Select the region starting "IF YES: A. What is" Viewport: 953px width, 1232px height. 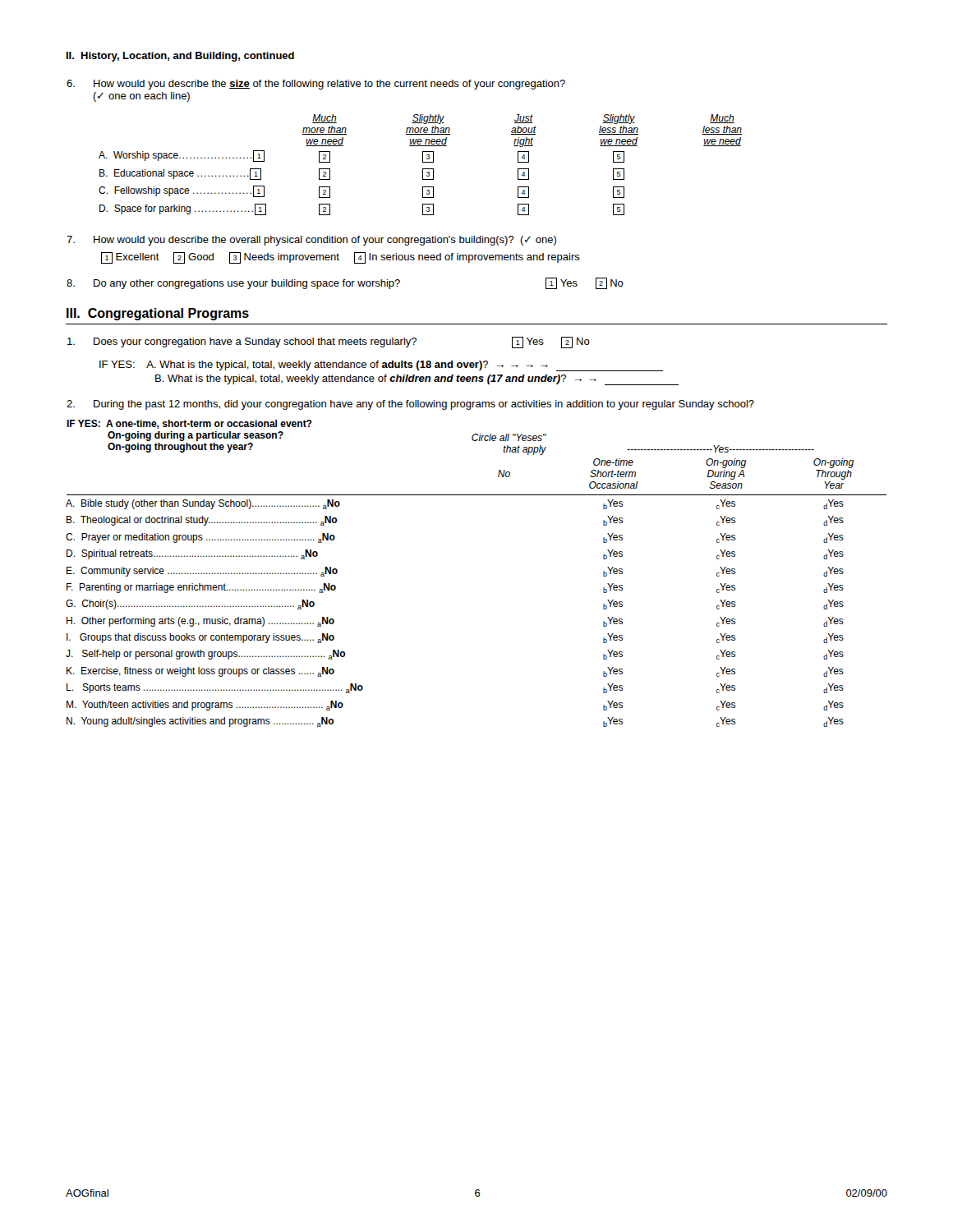click(x=389, y=371)
